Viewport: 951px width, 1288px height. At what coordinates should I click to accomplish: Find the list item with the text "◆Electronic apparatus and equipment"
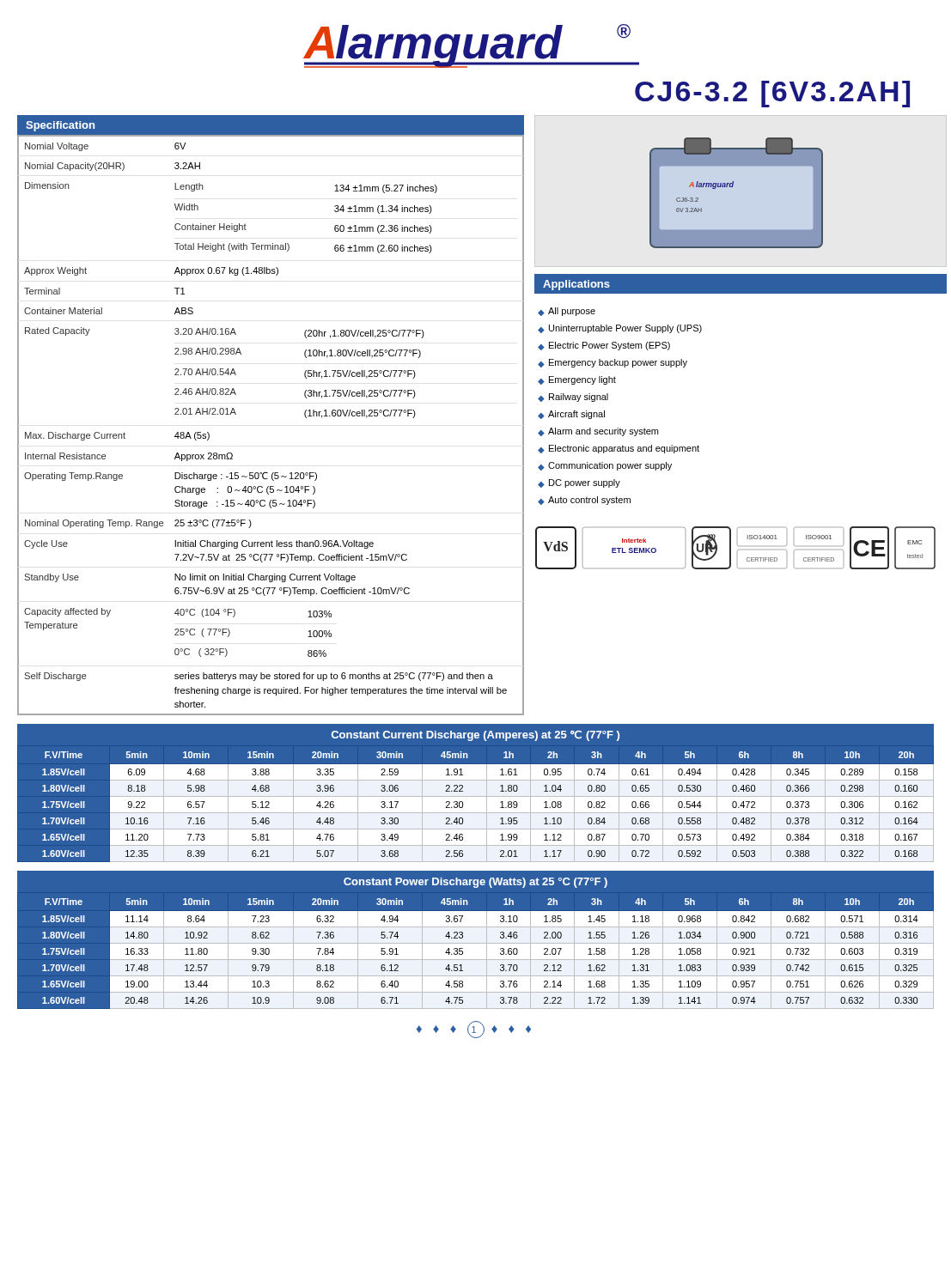click(x=619, y=449)
